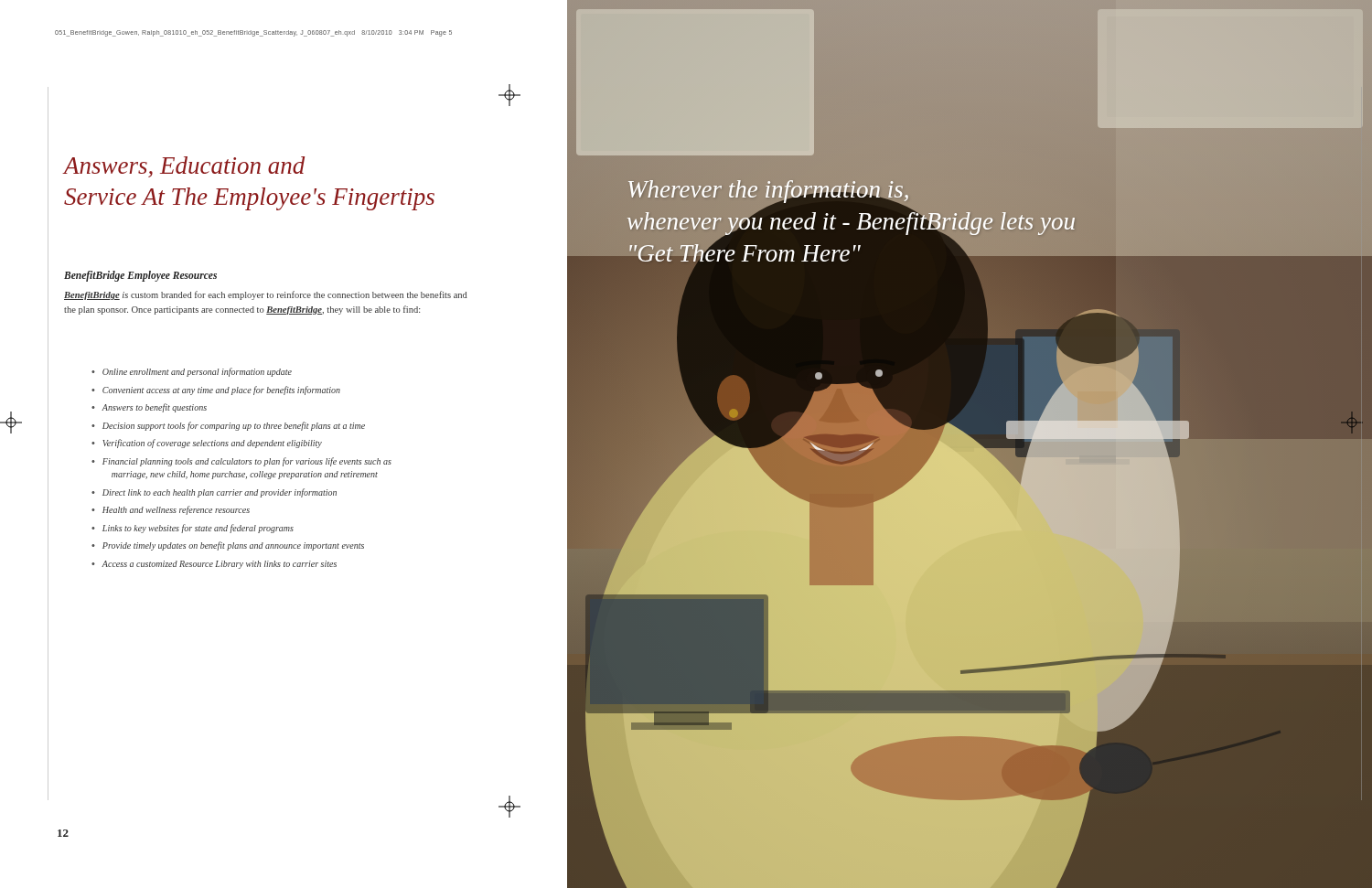1372x888 pixels.
Task: Select the photo
Action: 970,444
